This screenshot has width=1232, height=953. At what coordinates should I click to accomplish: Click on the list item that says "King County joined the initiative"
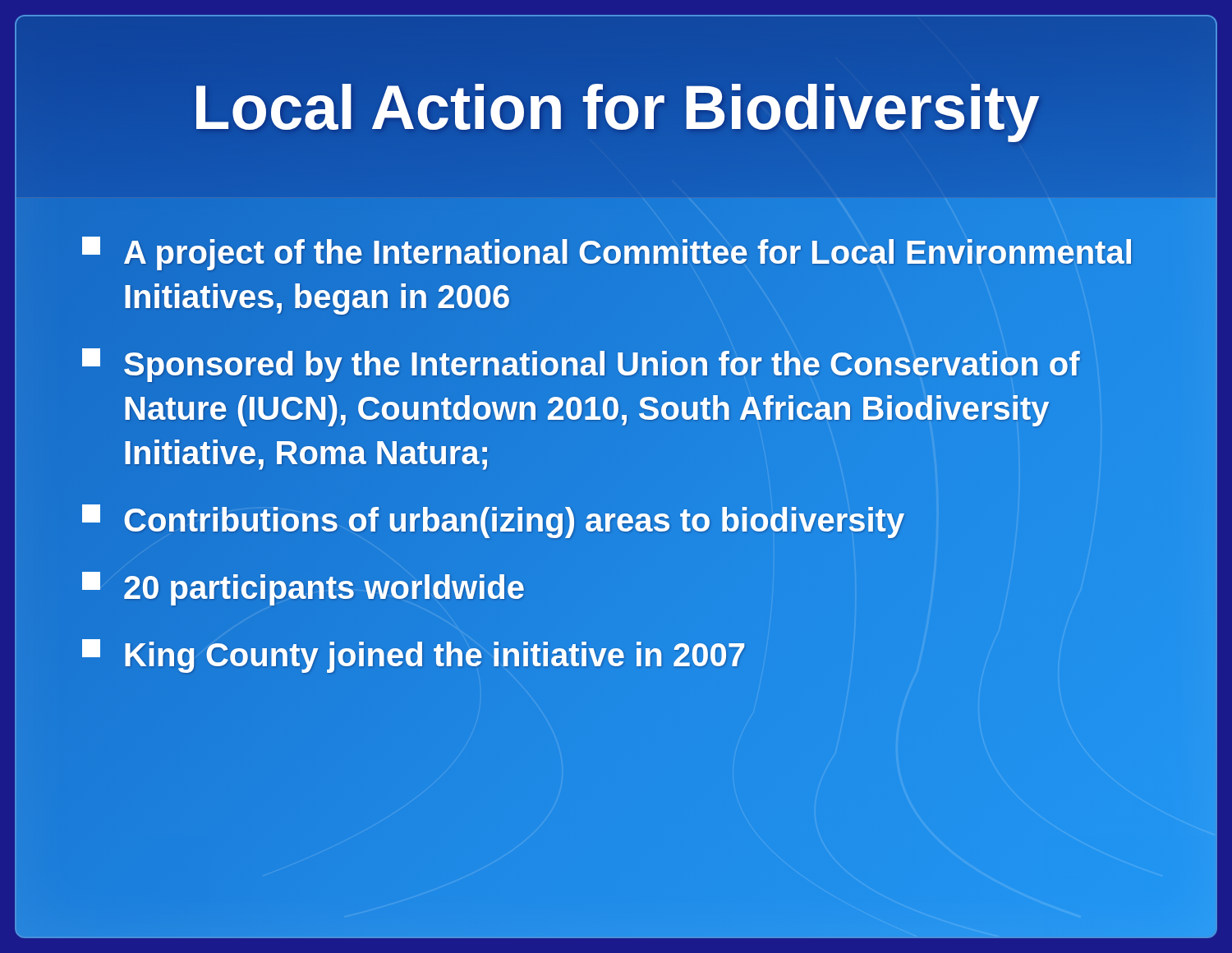point(414,655)
